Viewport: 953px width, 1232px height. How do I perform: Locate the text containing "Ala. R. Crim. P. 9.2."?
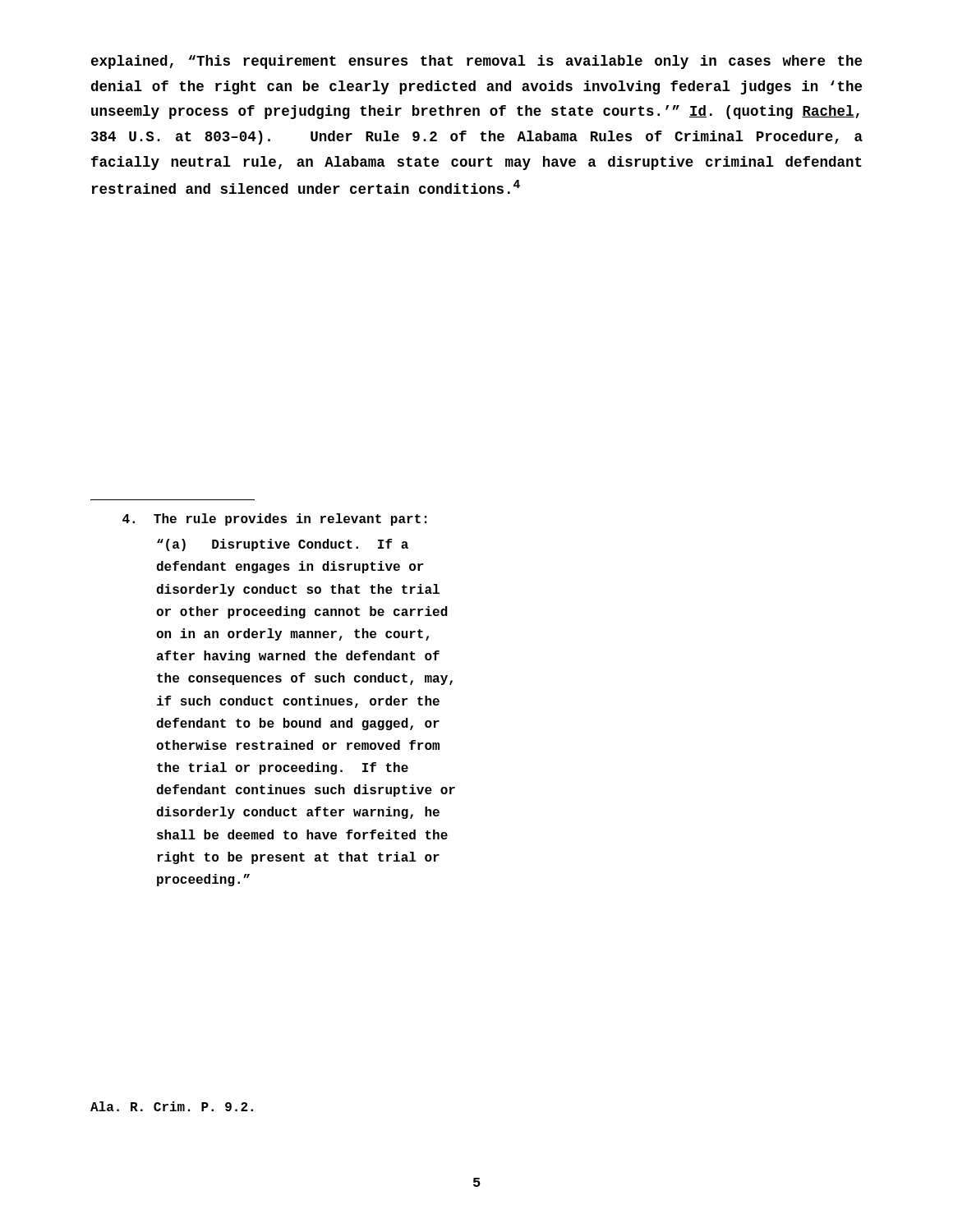[173, 1108]
